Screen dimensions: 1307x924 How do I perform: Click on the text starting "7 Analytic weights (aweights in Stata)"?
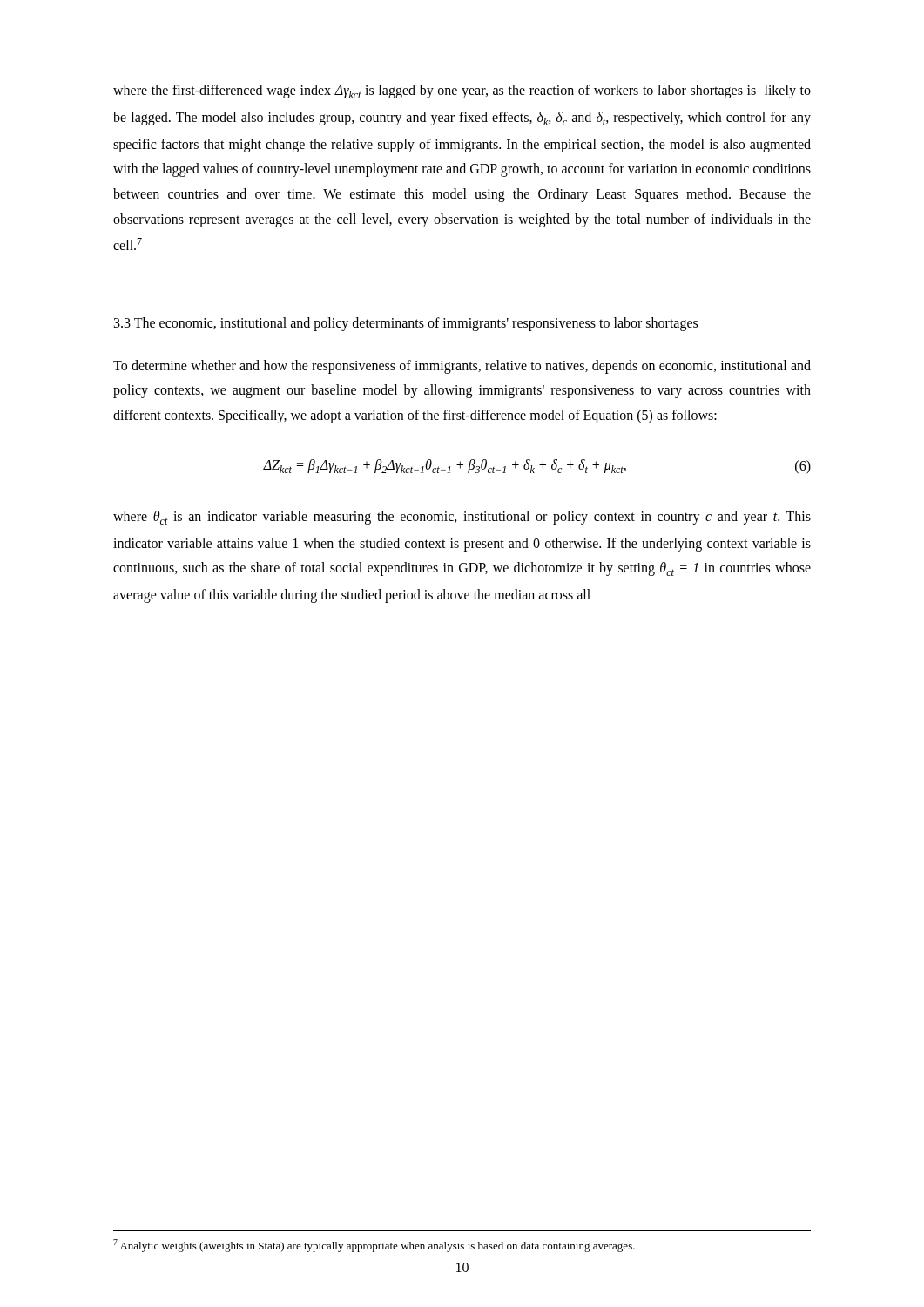click(x=374, y=1245)
